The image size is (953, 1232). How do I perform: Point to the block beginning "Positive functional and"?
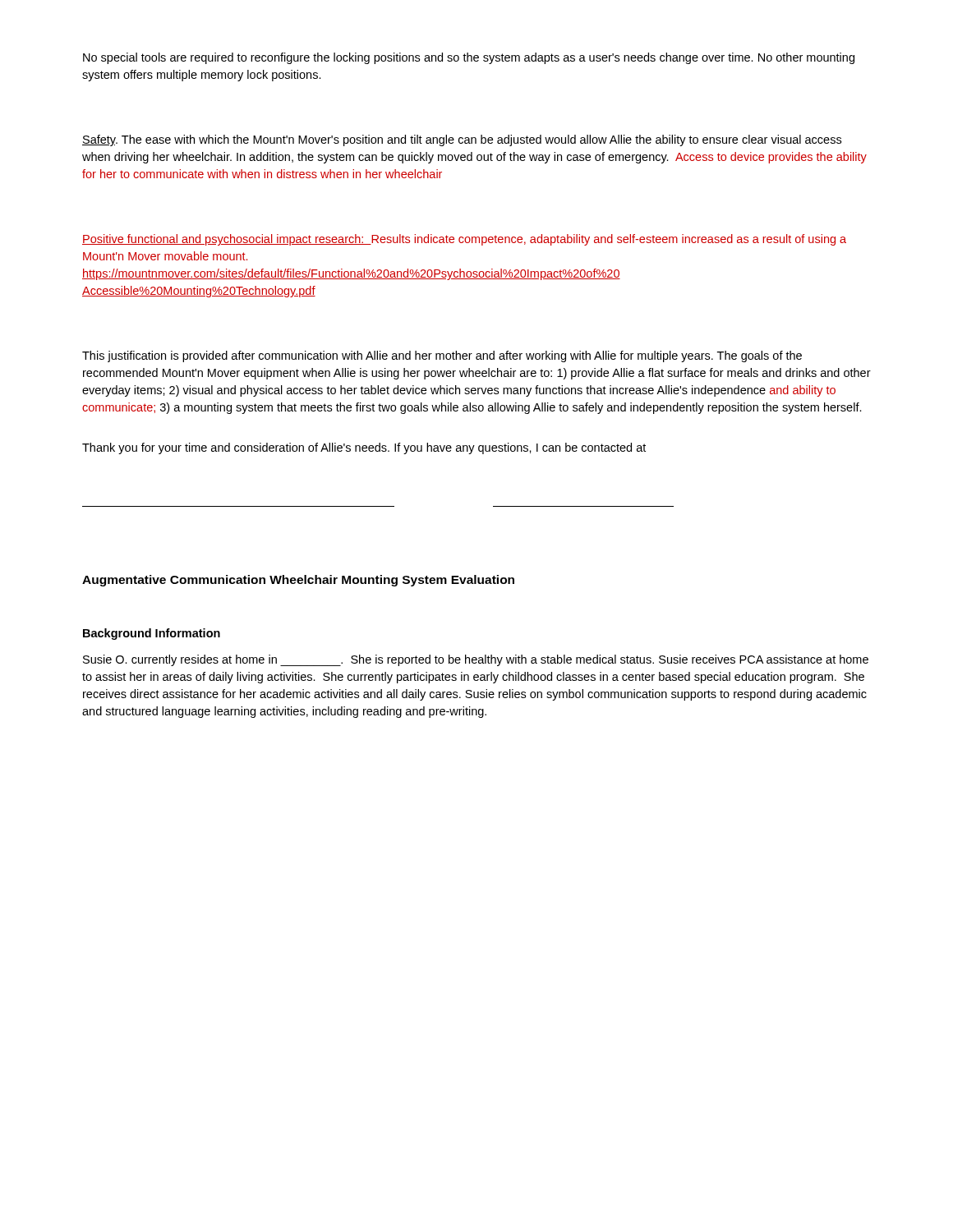(464, 265)
